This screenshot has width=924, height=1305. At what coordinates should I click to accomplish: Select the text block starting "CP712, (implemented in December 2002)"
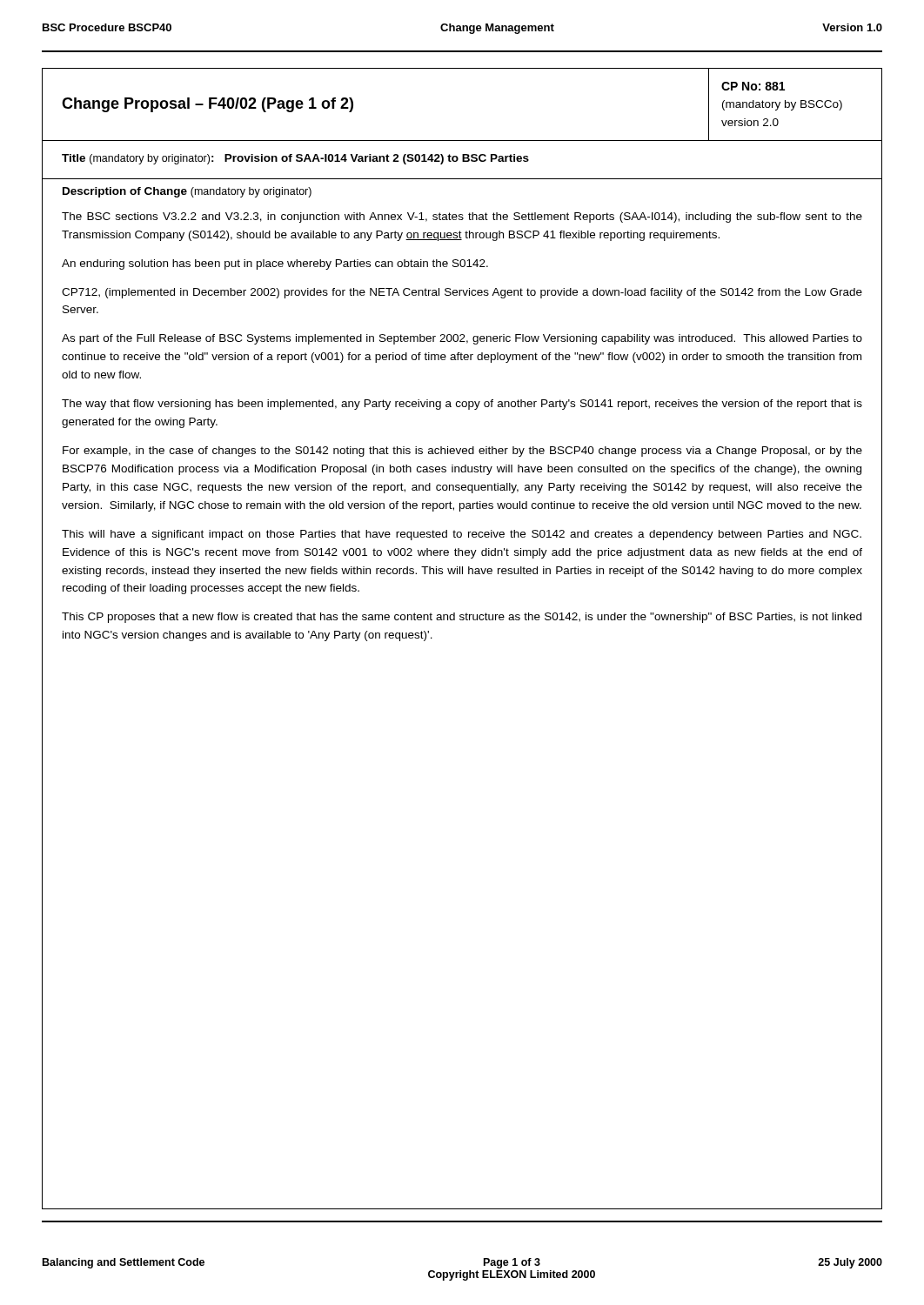point(462,301)
